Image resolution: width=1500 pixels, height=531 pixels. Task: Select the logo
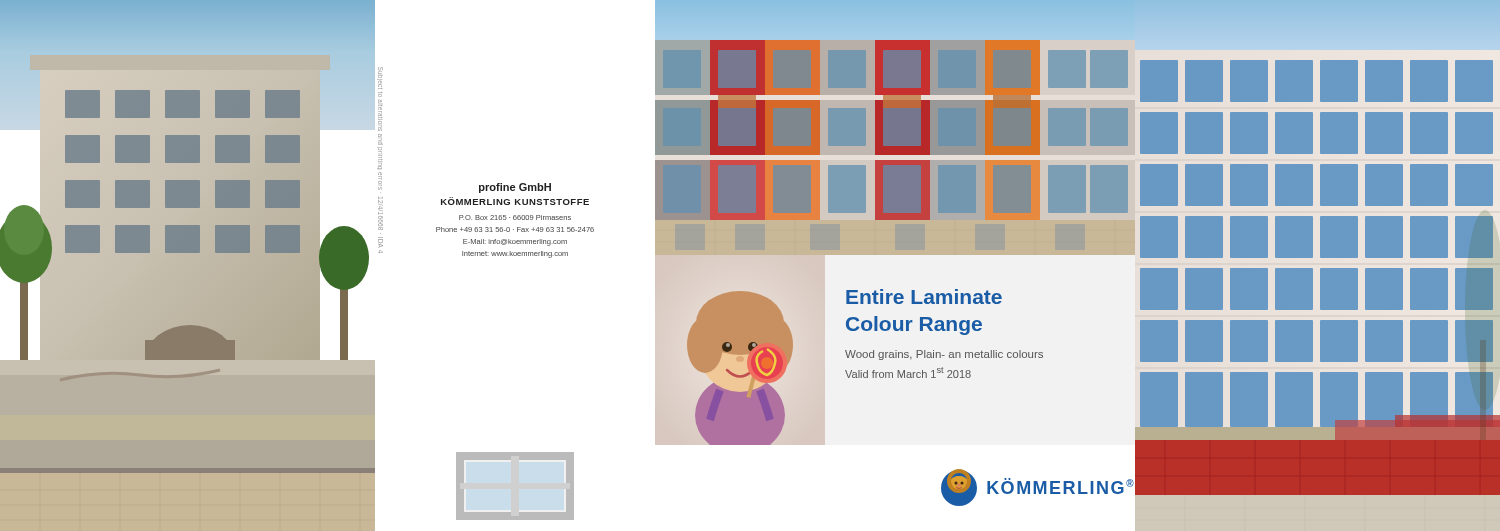[1038, 488]
